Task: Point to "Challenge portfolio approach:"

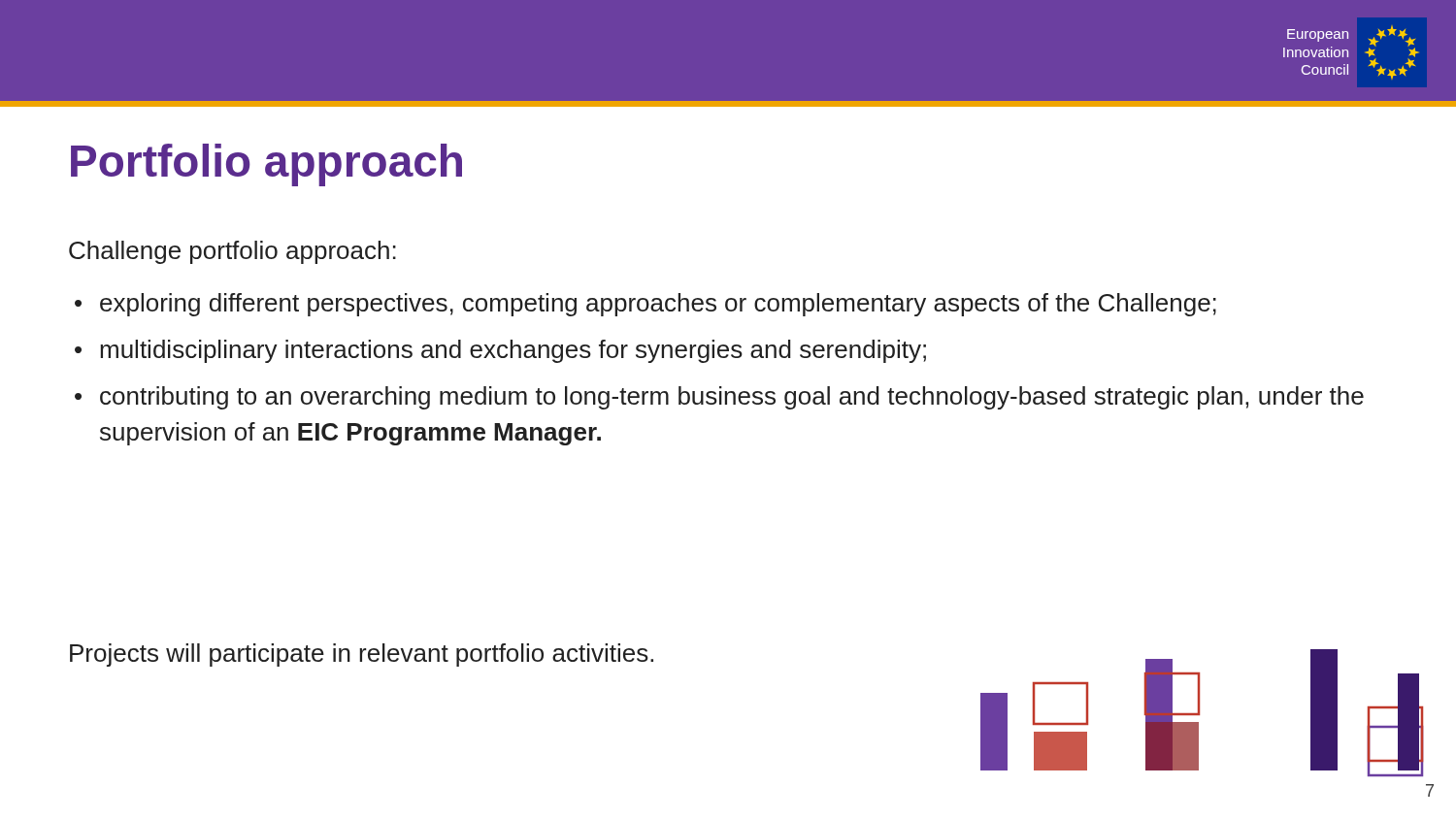Action: [233, 250]
